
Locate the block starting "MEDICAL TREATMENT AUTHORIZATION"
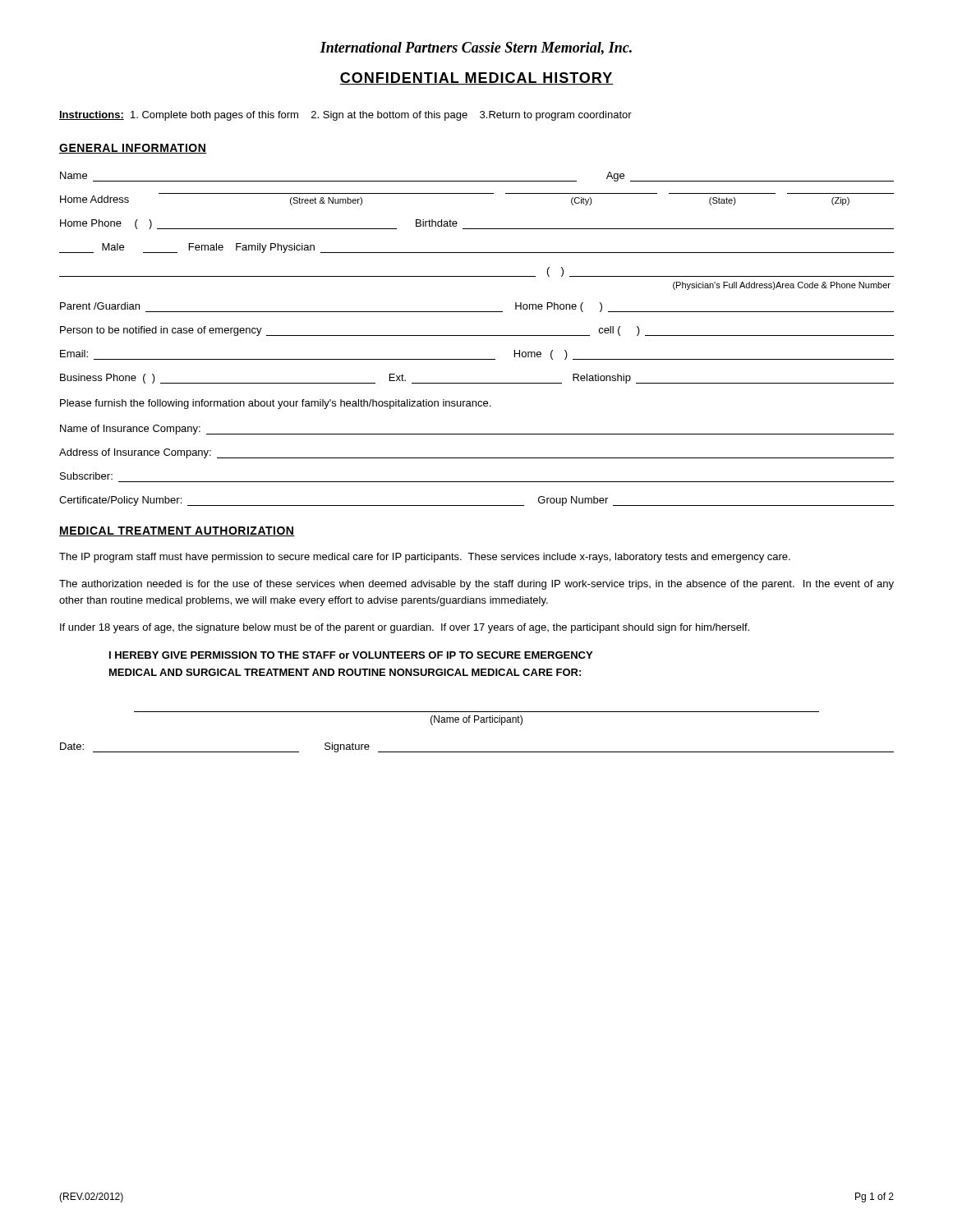click(x=177, y=530)
